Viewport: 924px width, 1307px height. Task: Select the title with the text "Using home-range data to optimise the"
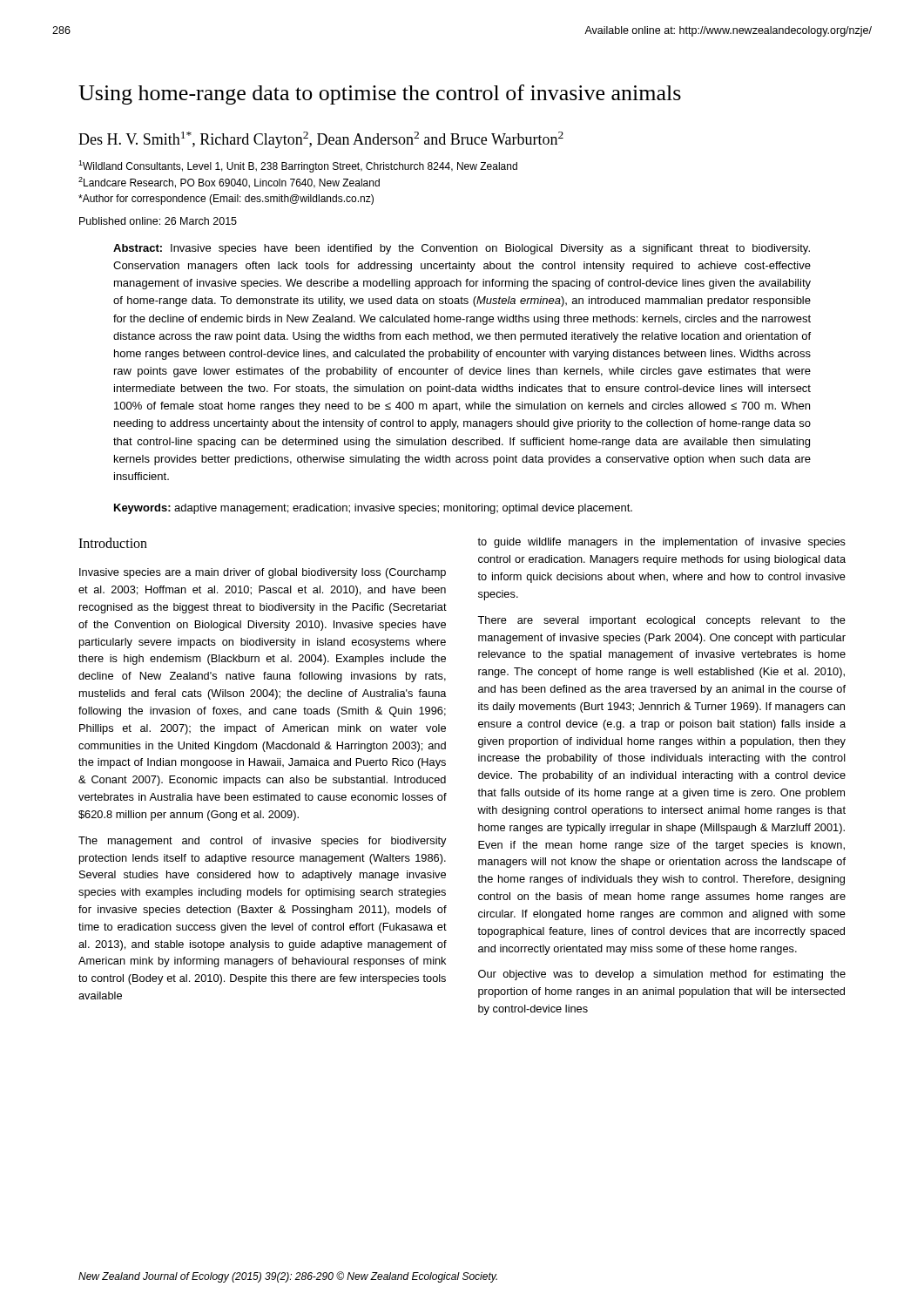click(462, 93)
